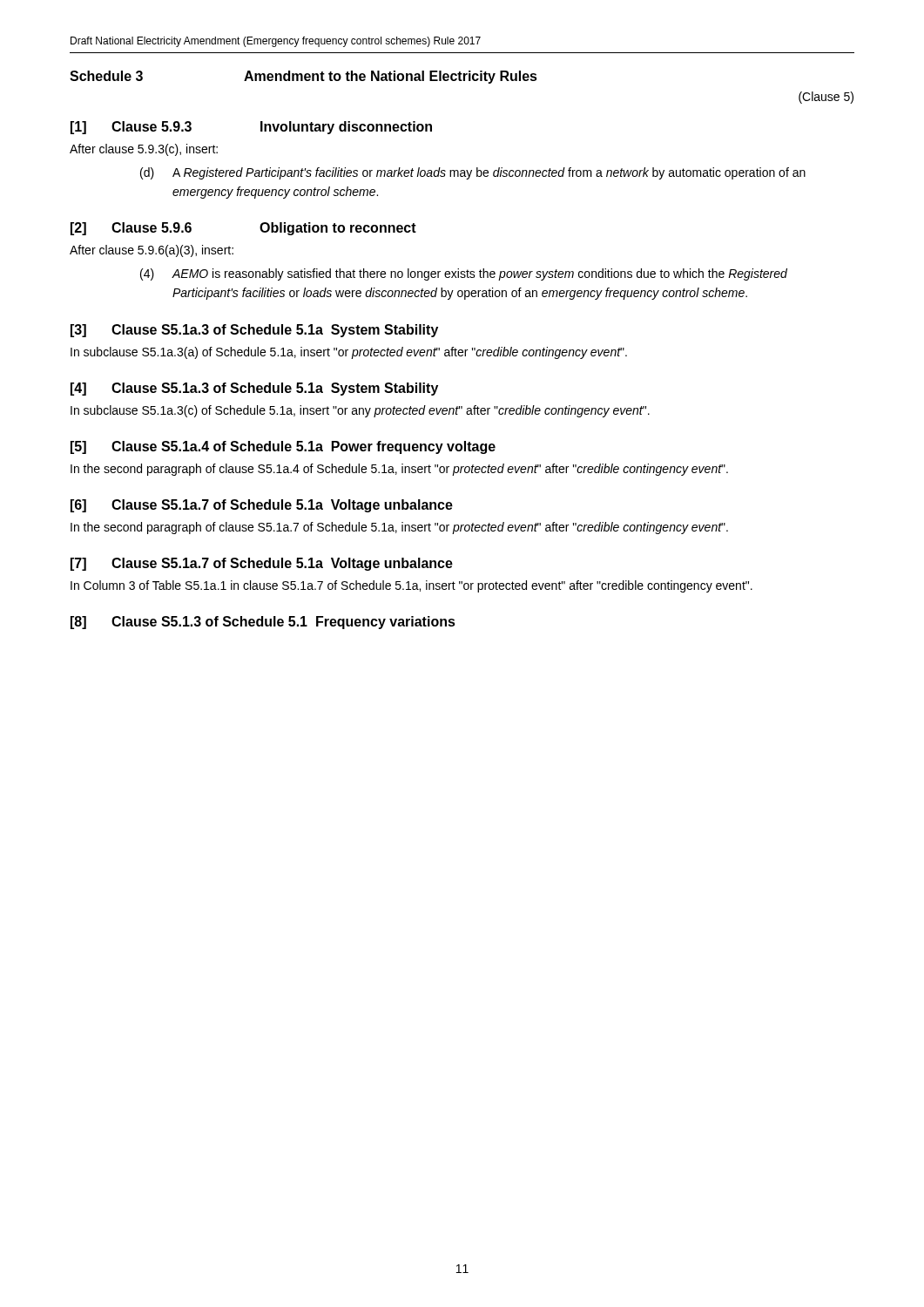Point to the section header beginning "[7] Clause S5.1a.7 of Schedule 5.1a"

point(261,564)
